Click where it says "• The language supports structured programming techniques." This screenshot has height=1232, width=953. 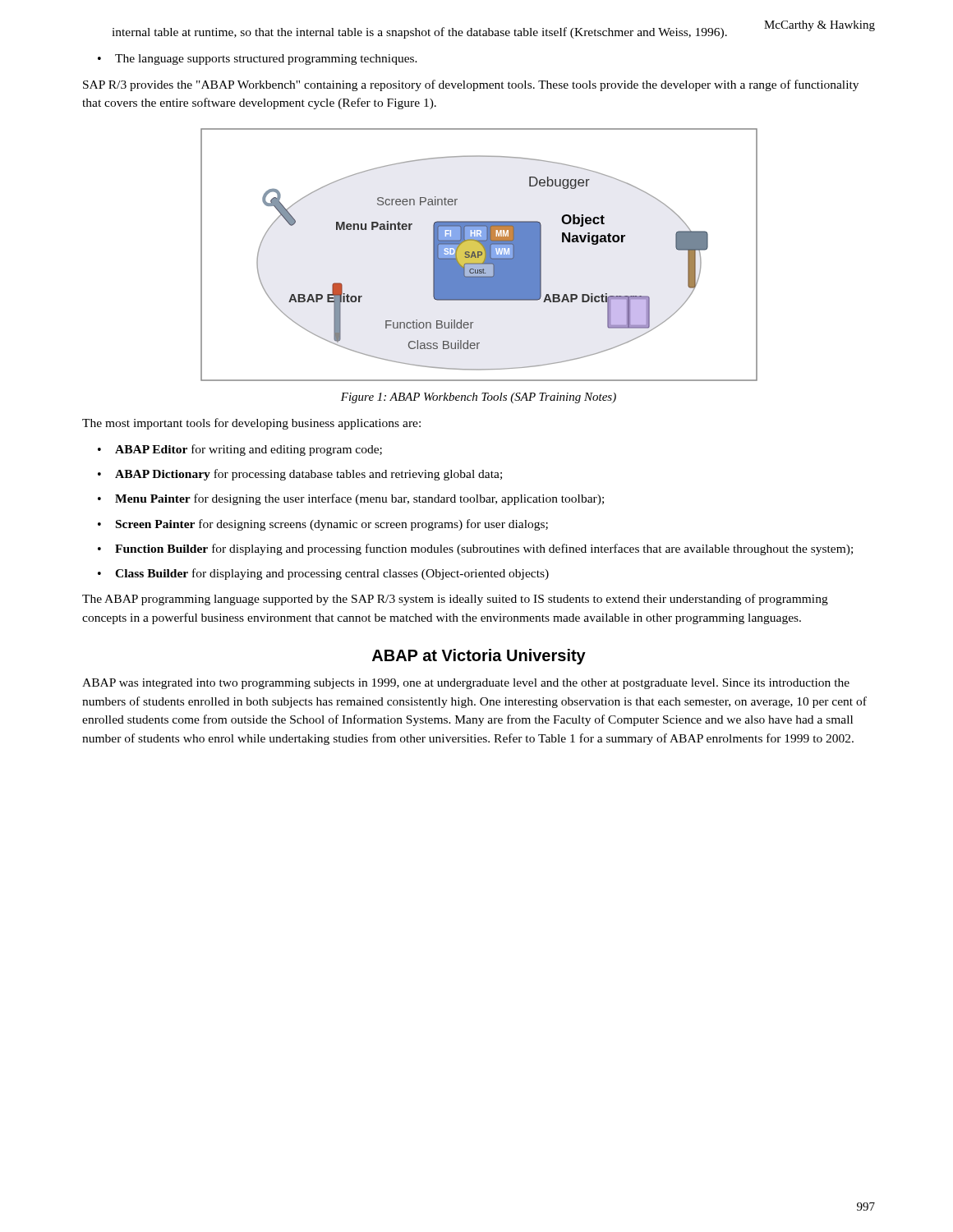tap(258, 60)
